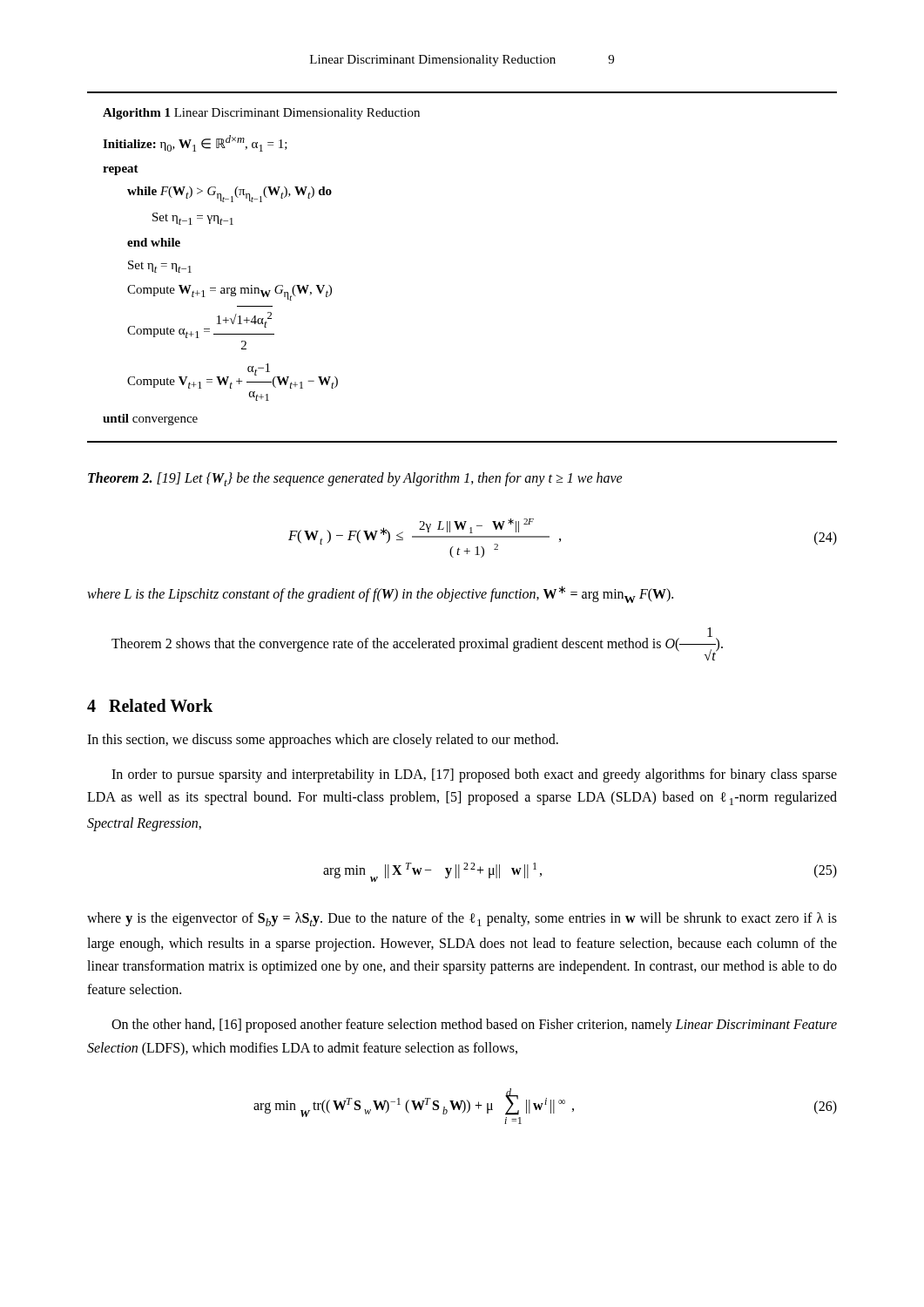Where is the formula that starts "arg min w"?
924x1307 pixels.
tap(448, 872)
